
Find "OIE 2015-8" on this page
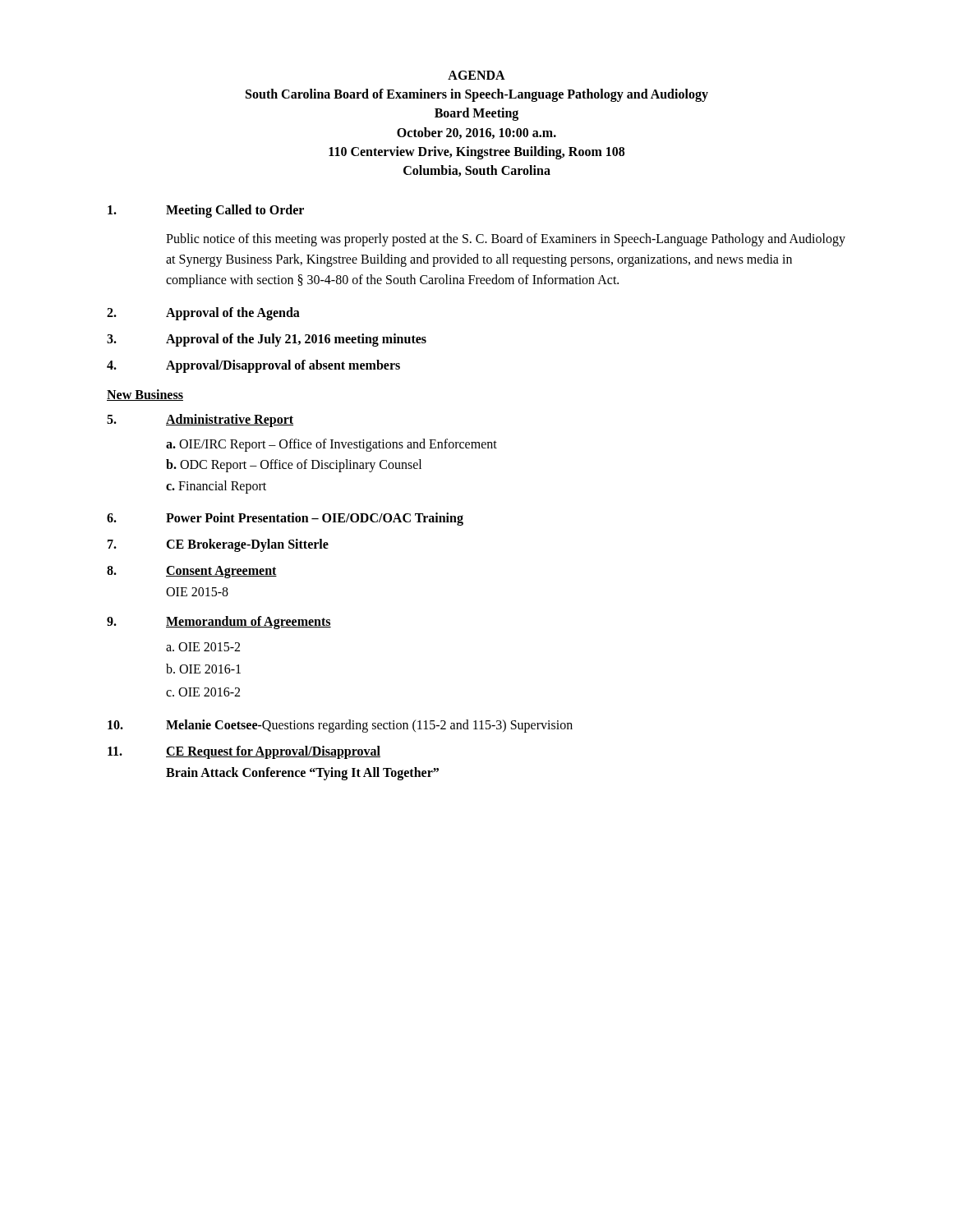pyautogui.click(x=197, y=592)
